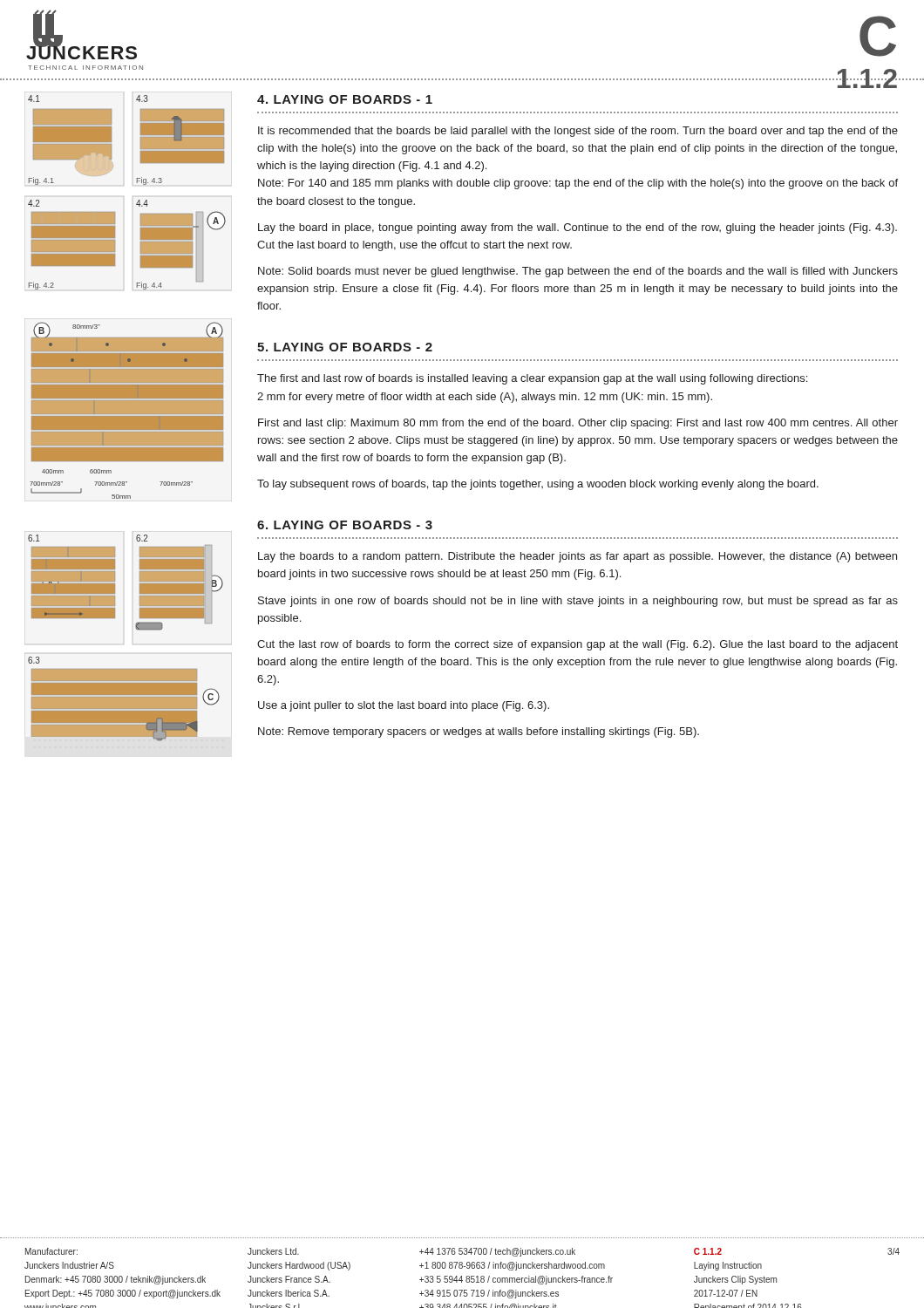Viewport: 924px width, 1308px height.
Task: Click where it says "4. LAYING OF BOARDS - 1"
Action: coord(345,99)
